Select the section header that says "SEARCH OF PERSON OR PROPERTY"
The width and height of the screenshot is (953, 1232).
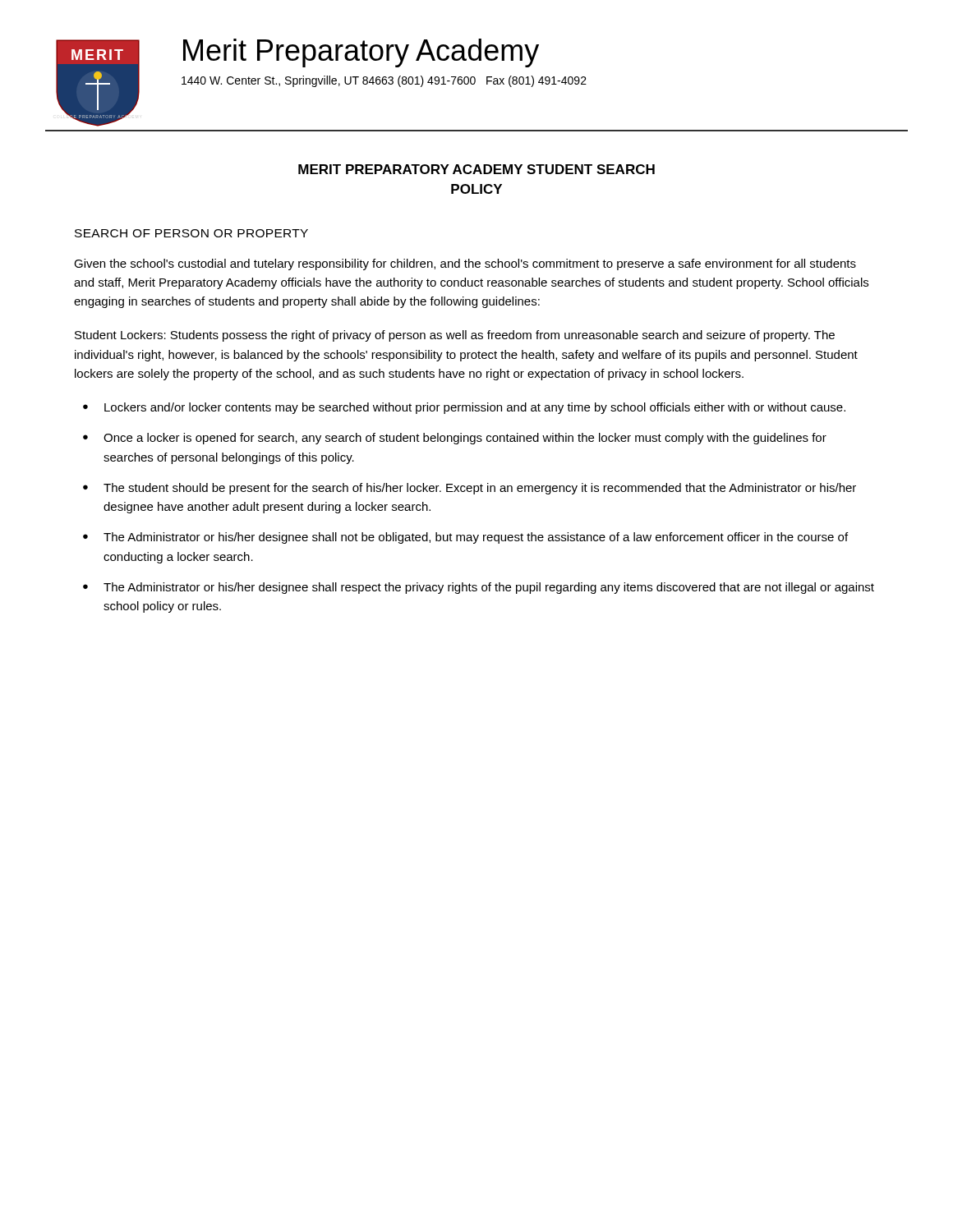(x=191, y=233)
